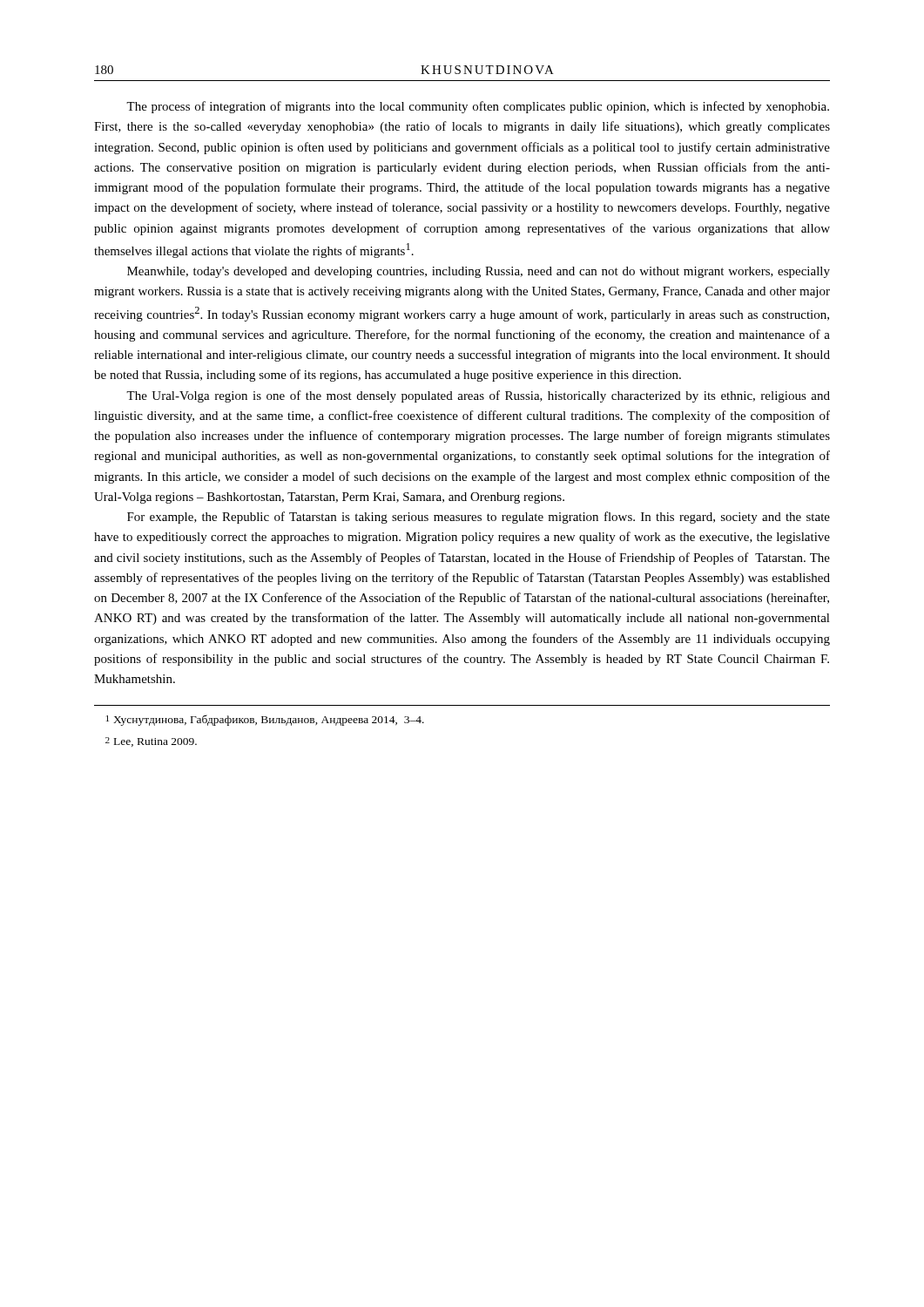Click the passage that begins "The Ural-Volga region is one"
Viewport: 924px width, 1307px height.
(x=462, y=446)
